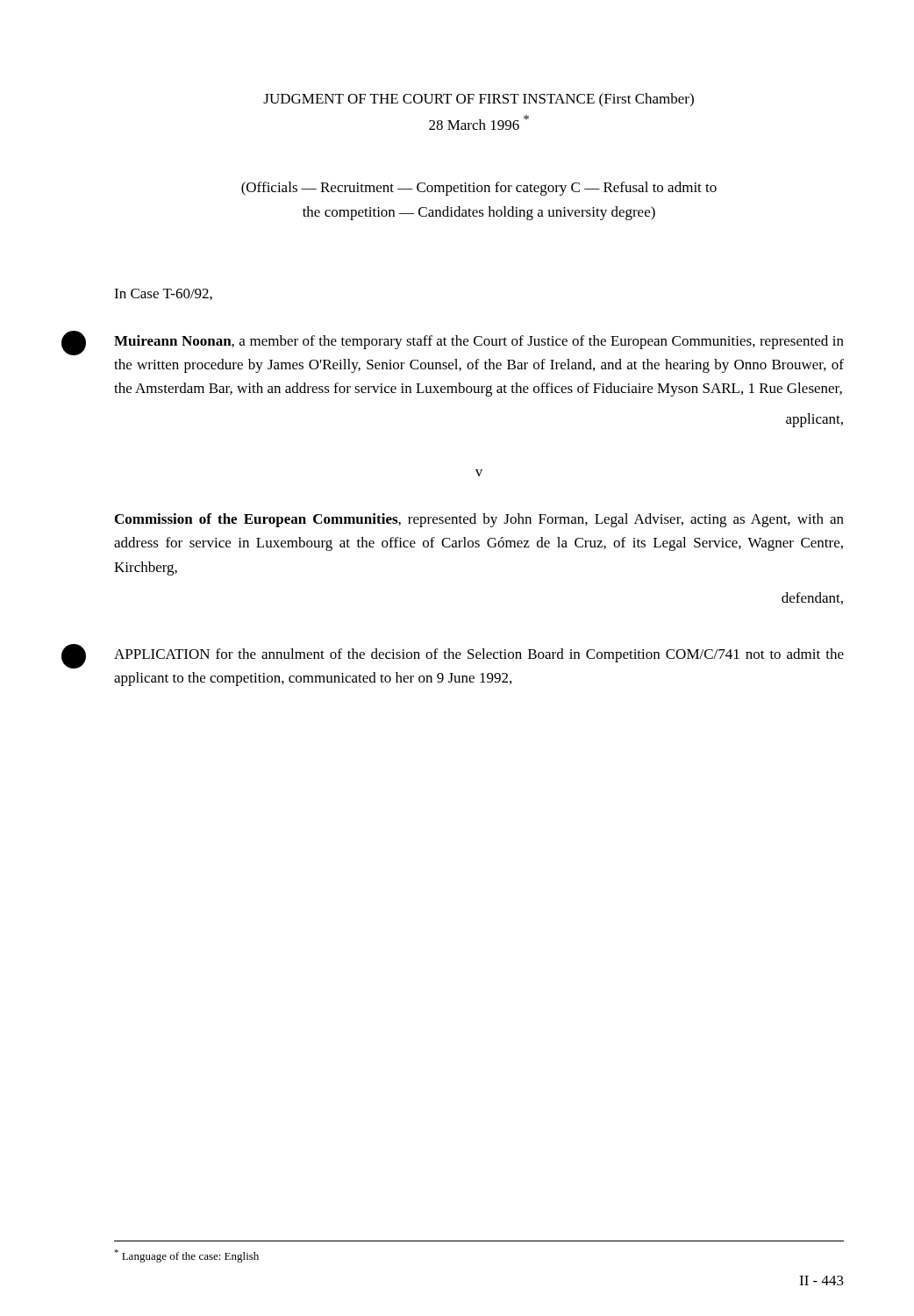Locate the text block that says "Commission of the"
The width and height of the screenshot is (914, 1316).
coord(479,543)
